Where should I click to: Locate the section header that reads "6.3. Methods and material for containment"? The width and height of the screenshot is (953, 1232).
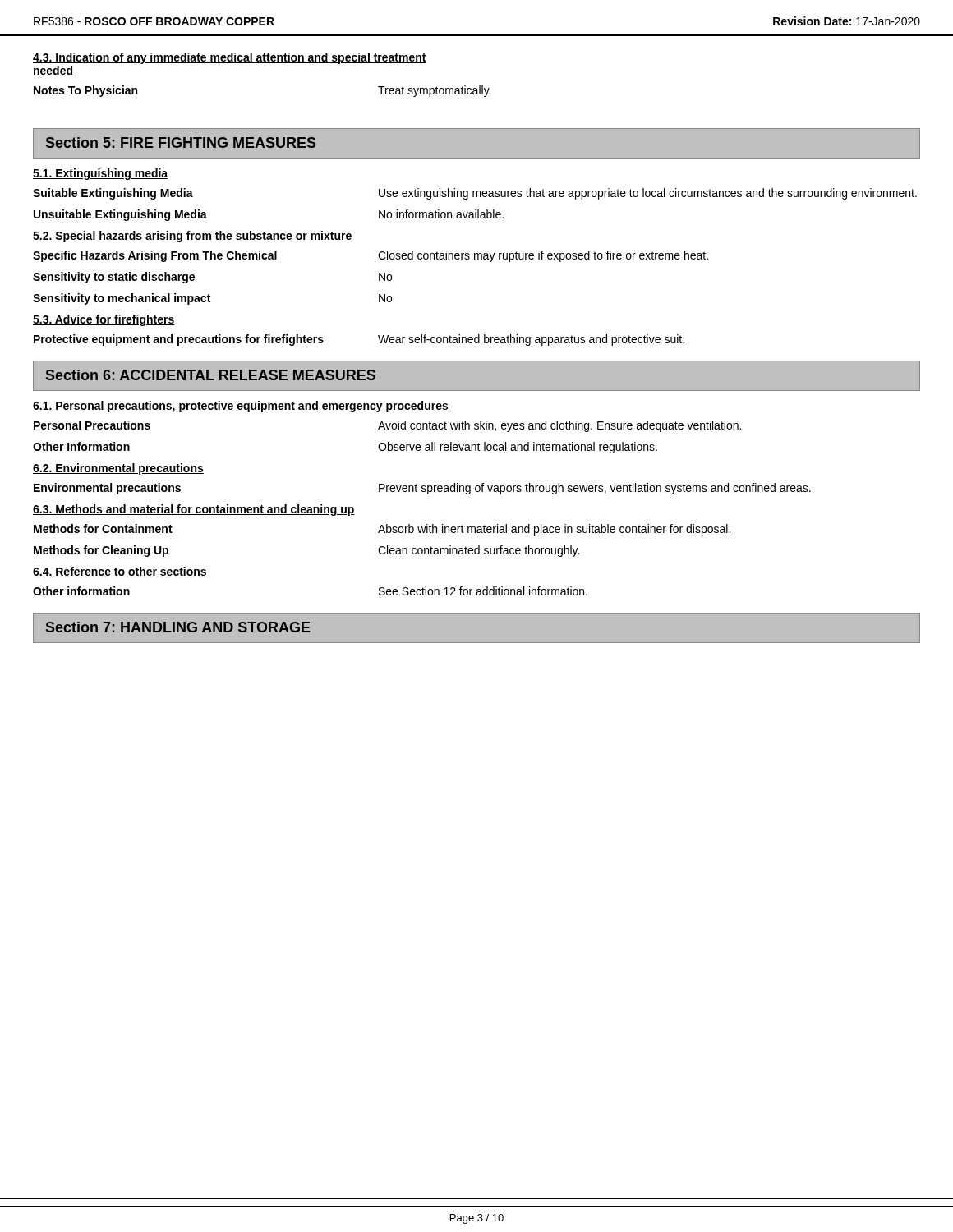pyautogui.click(x=194, y=509)
